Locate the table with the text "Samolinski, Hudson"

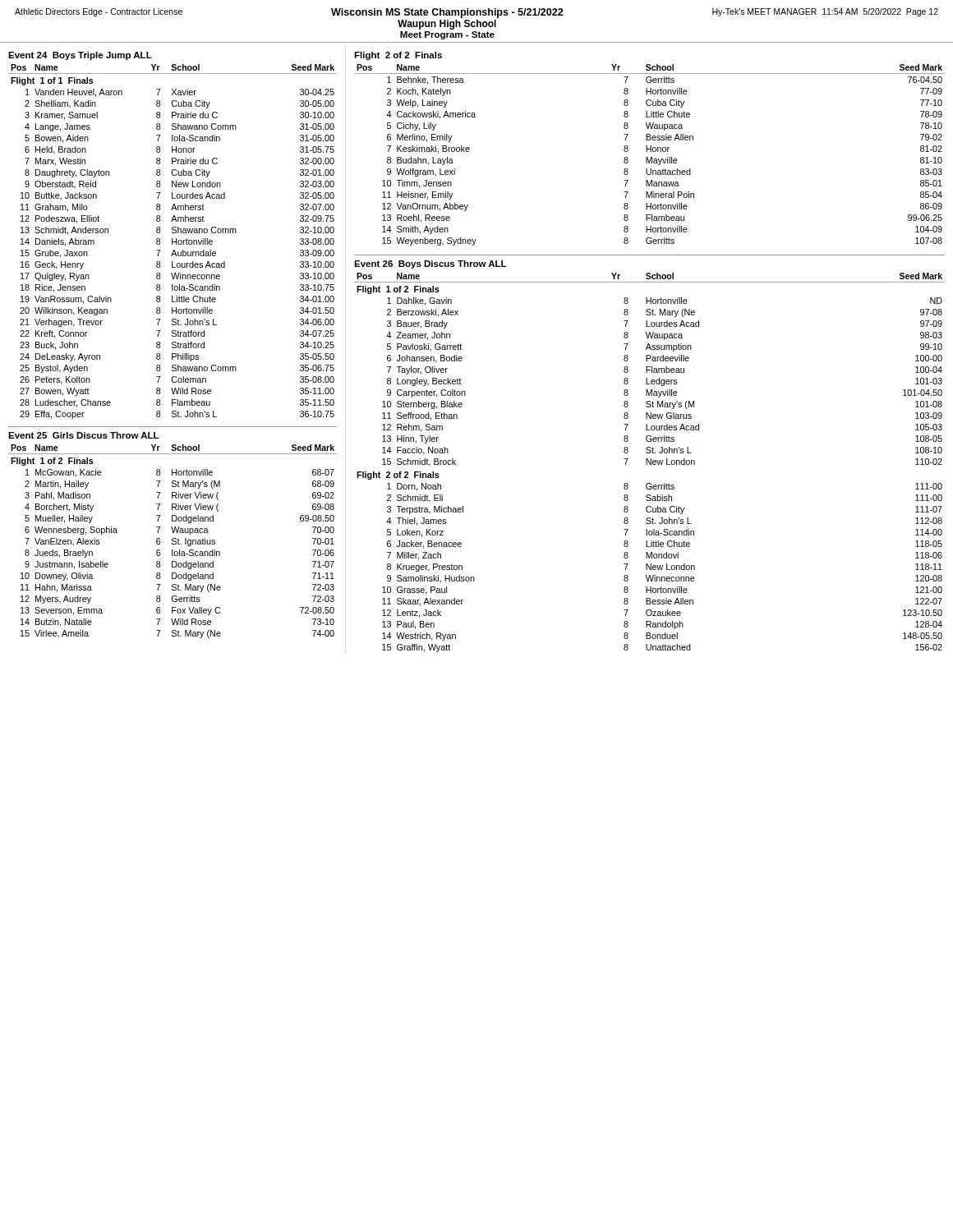click(x=649, y=462)
